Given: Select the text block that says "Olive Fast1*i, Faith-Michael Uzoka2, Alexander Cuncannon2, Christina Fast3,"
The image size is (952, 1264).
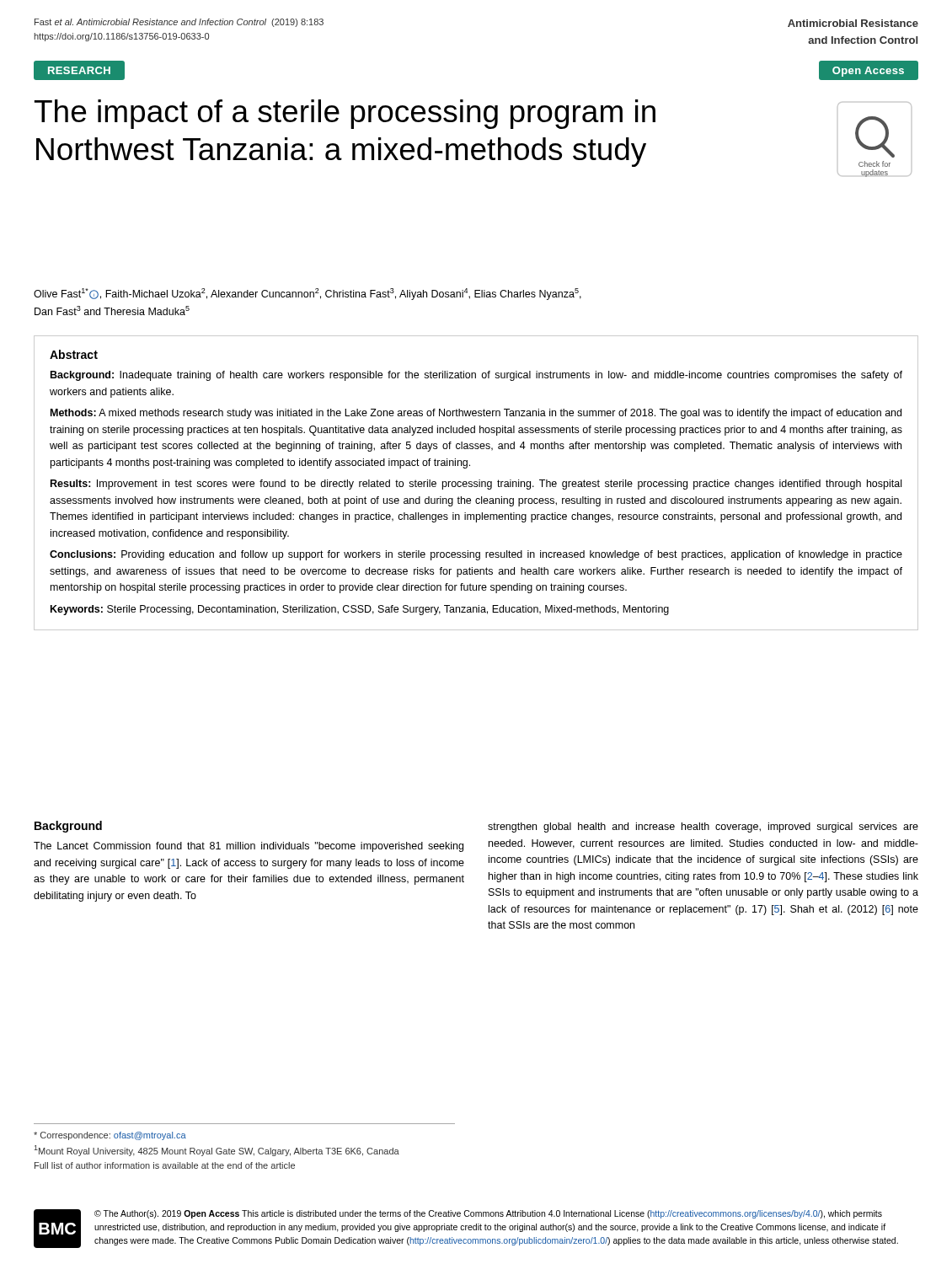Looking at the screenshot, I should (308, 302).
